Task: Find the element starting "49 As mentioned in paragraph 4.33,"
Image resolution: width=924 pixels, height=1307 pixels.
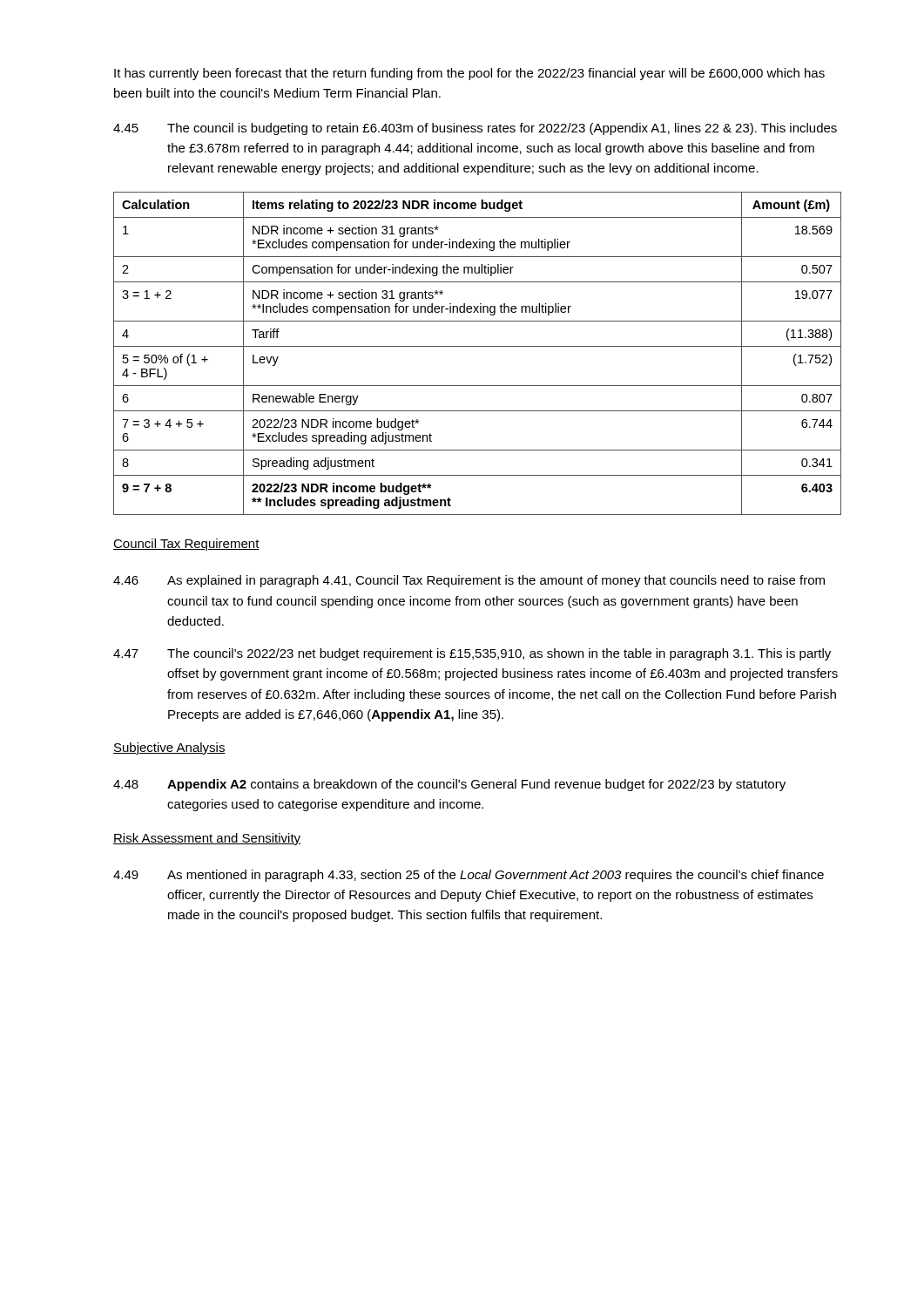Action: (477, 894)
